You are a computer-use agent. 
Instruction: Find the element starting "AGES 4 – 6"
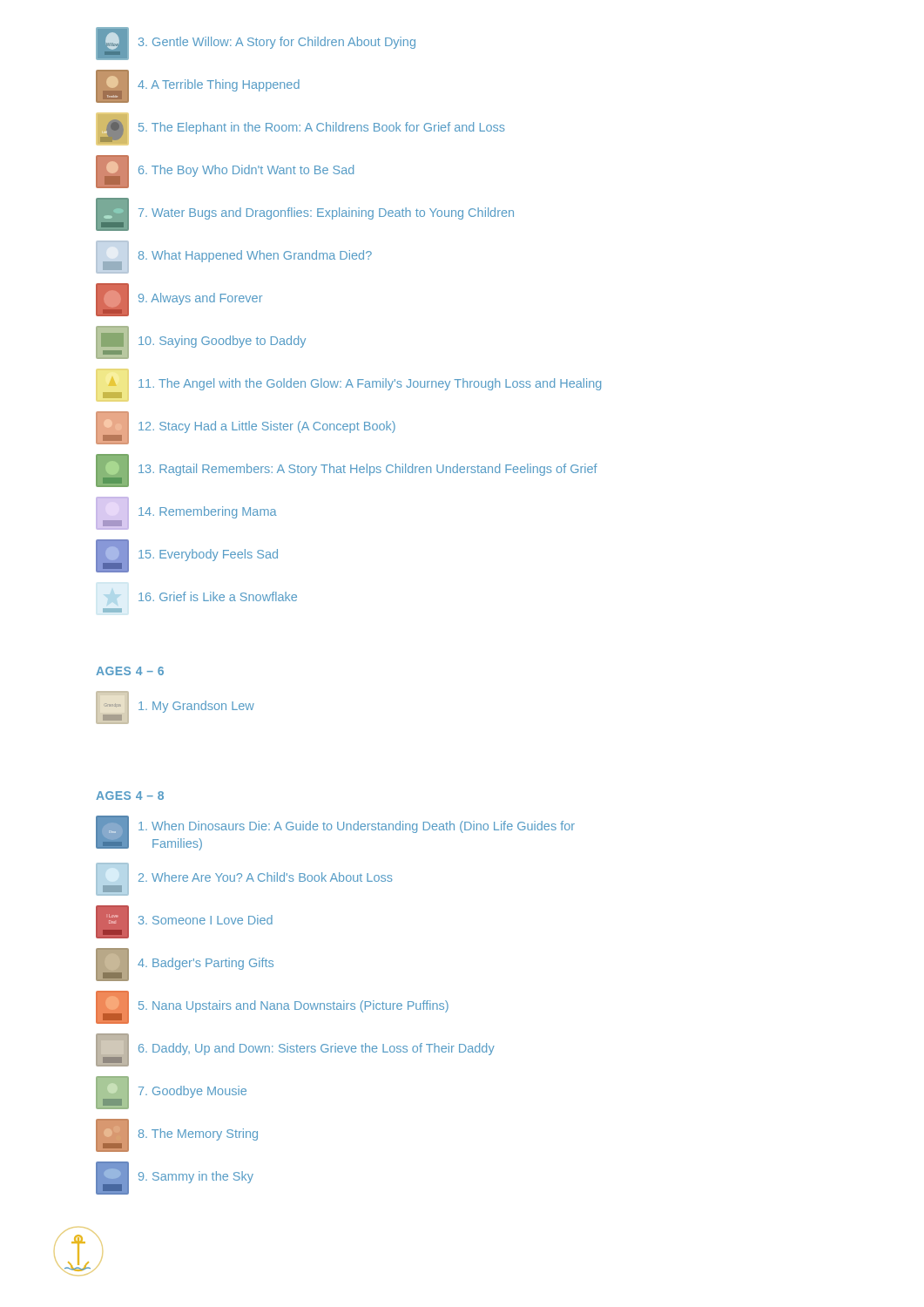point(130,671)
